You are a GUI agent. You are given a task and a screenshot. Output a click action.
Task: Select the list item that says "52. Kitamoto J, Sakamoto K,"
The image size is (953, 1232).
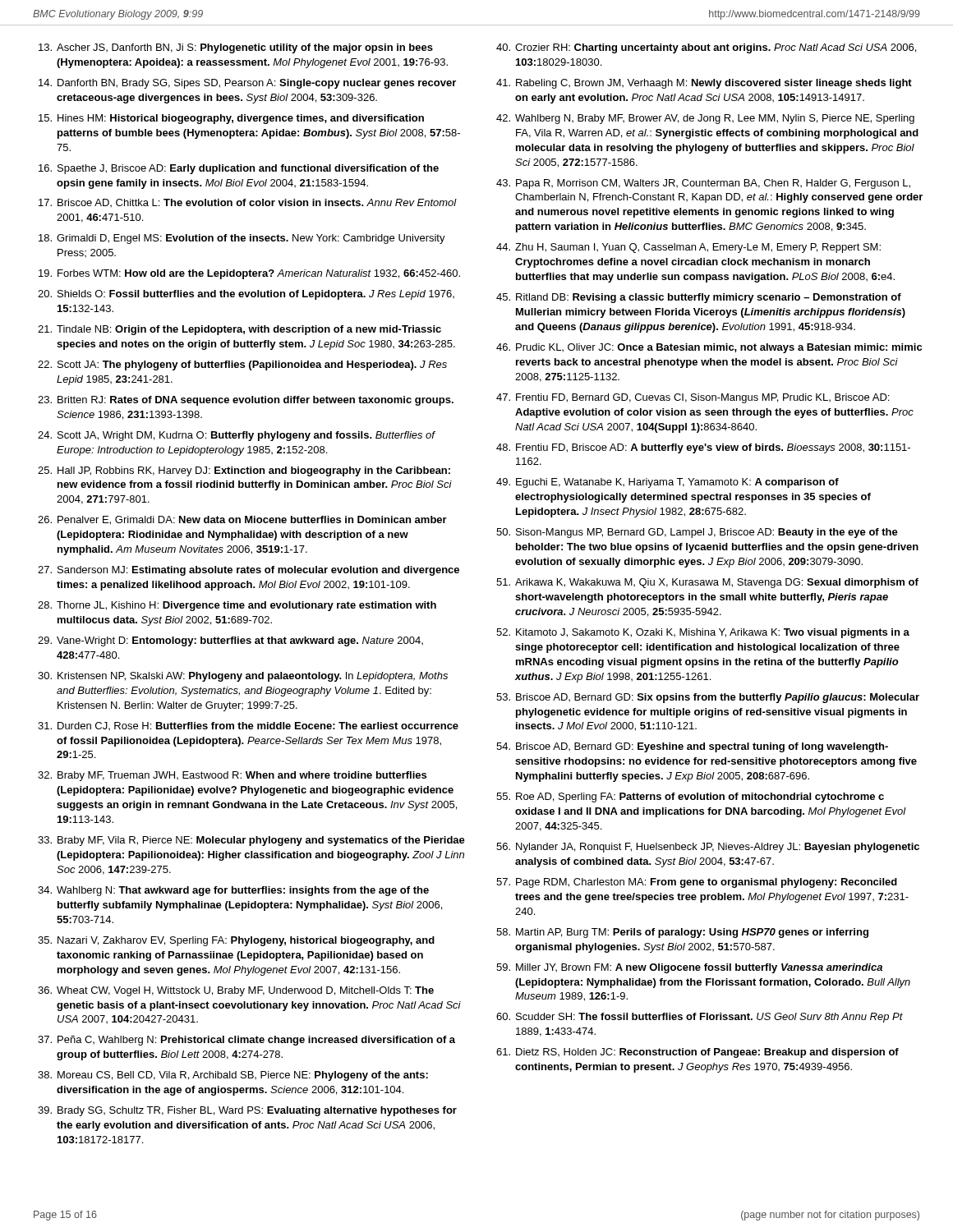[x=706, y=654]
